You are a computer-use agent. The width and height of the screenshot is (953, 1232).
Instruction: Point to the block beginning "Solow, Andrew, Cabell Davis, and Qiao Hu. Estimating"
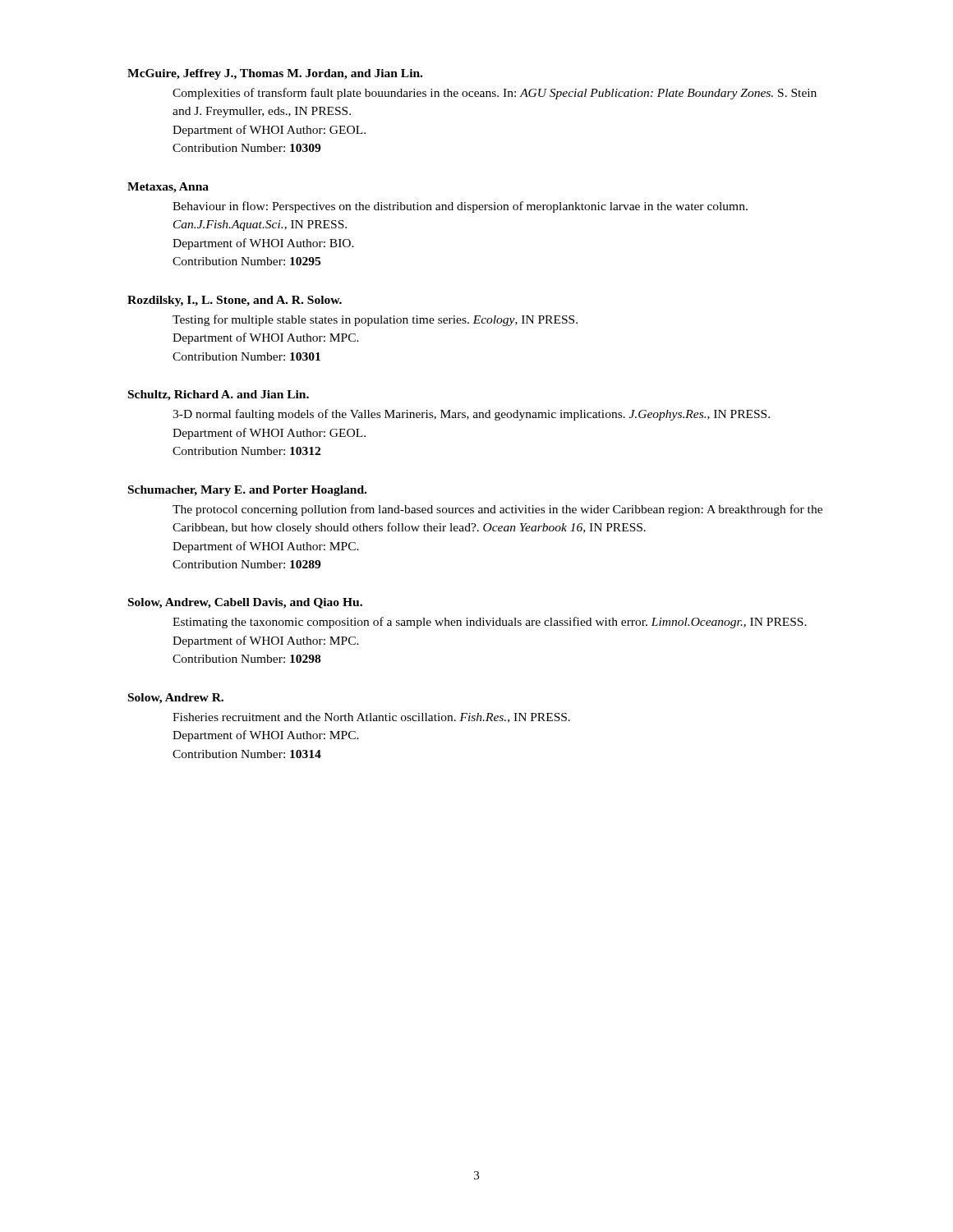click(x=483, y=632)
